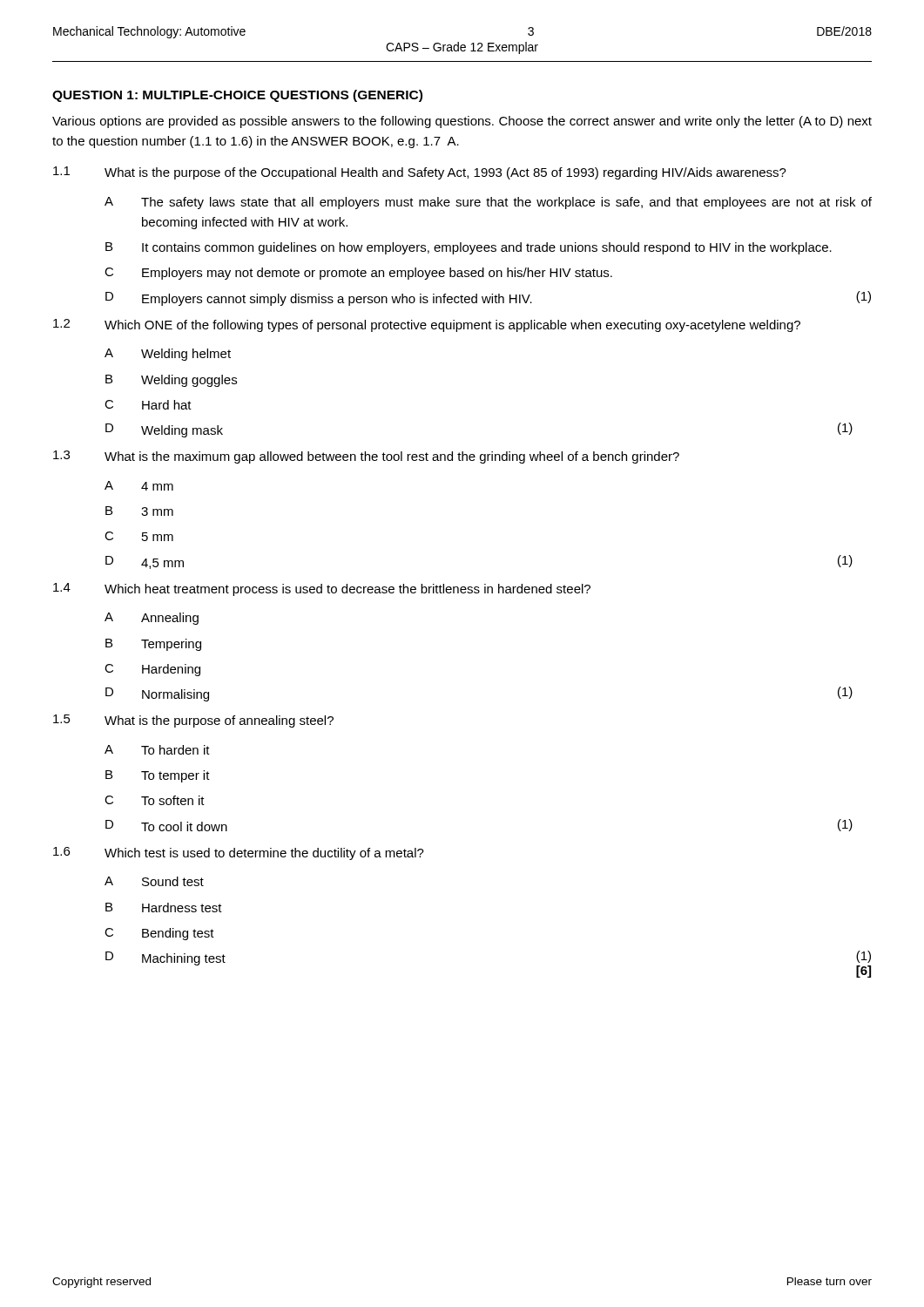The height and width of the screenshot is (1307, 924).
Task: Click where it says "ASound test"
Action: [x=154, y=881]
